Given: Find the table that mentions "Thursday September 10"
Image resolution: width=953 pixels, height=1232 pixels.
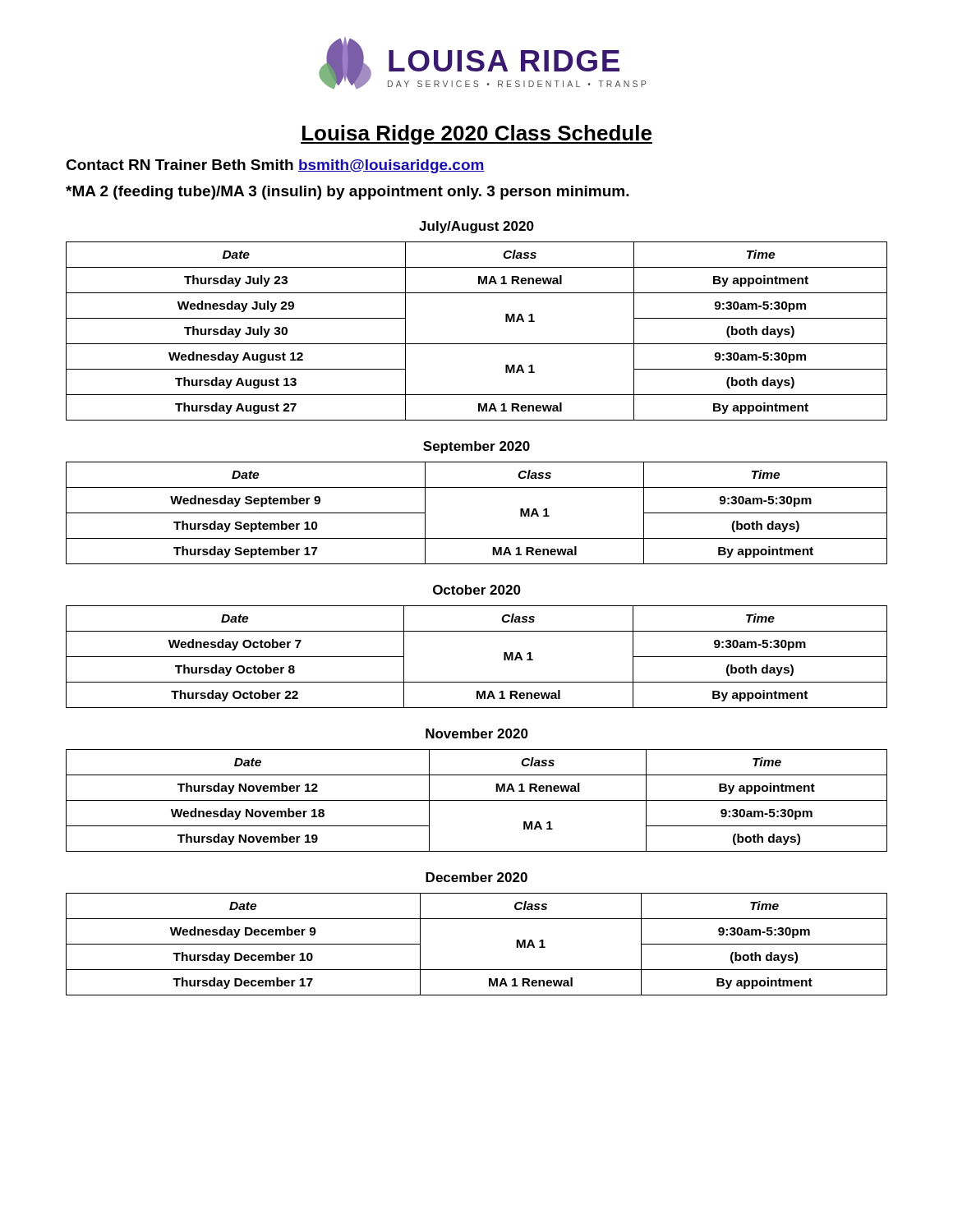Looking at the screenshot, I should pyautogui.click(x=476, y=513).
